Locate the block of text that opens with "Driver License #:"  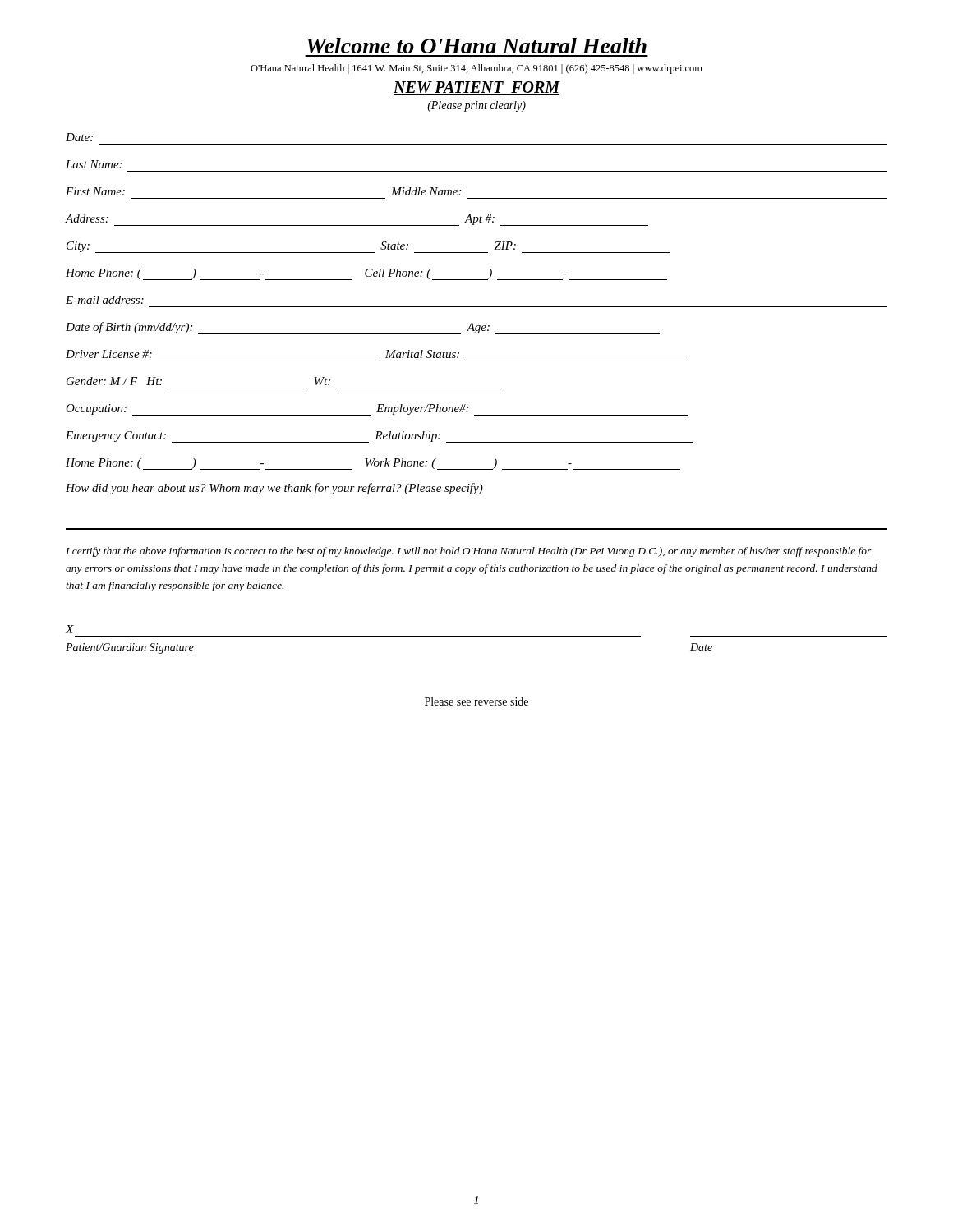(376, 354)
